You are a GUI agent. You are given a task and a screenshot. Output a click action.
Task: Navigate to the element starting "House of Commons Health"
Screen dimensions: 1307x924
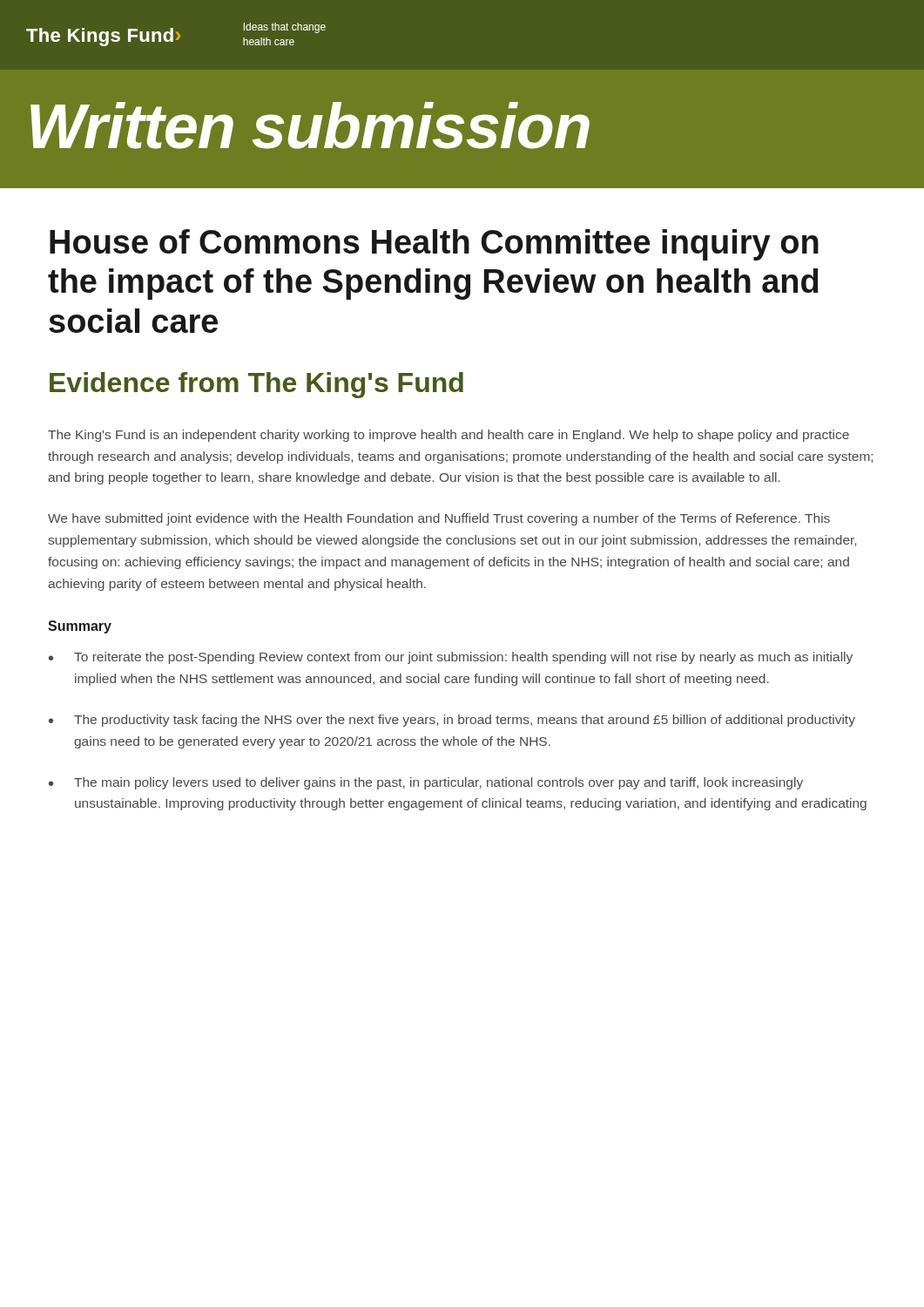pos(434,282)
